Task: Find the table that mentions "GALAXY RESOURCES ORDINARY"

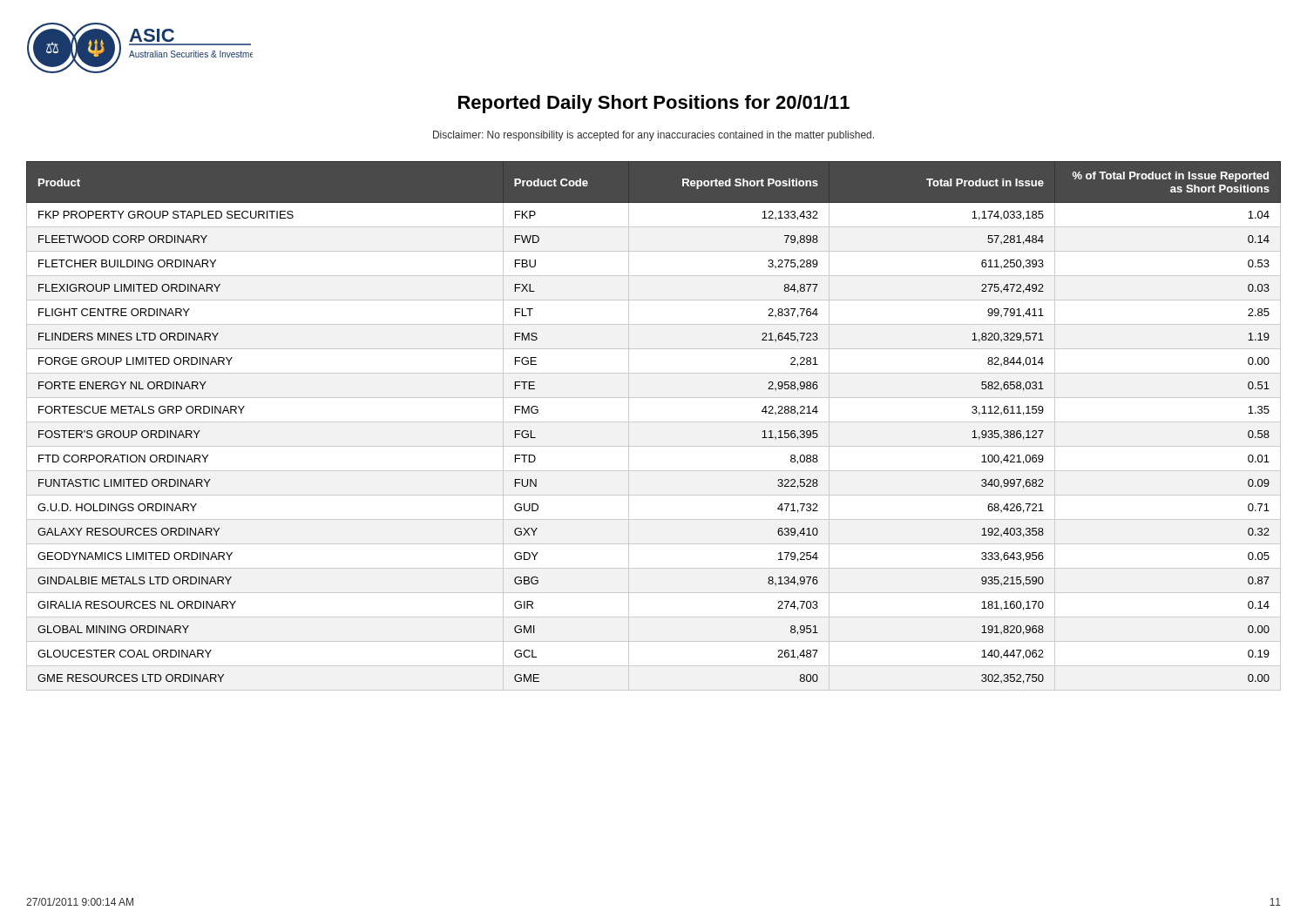Action: (654, 426)
